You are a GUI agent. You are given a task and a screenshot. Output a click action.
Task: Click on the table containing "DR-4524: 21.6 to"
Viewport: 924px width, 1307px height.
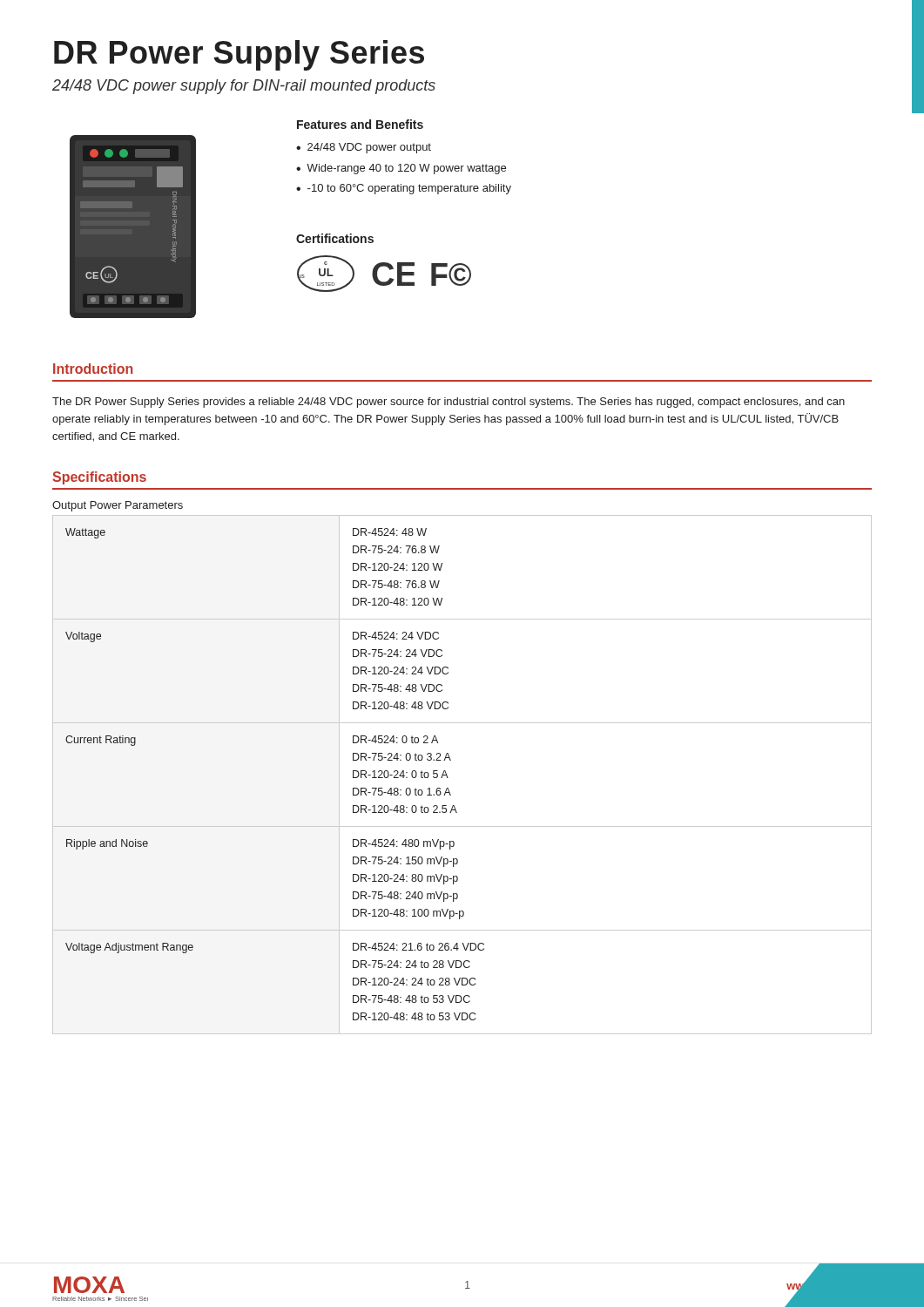[462, 775]
